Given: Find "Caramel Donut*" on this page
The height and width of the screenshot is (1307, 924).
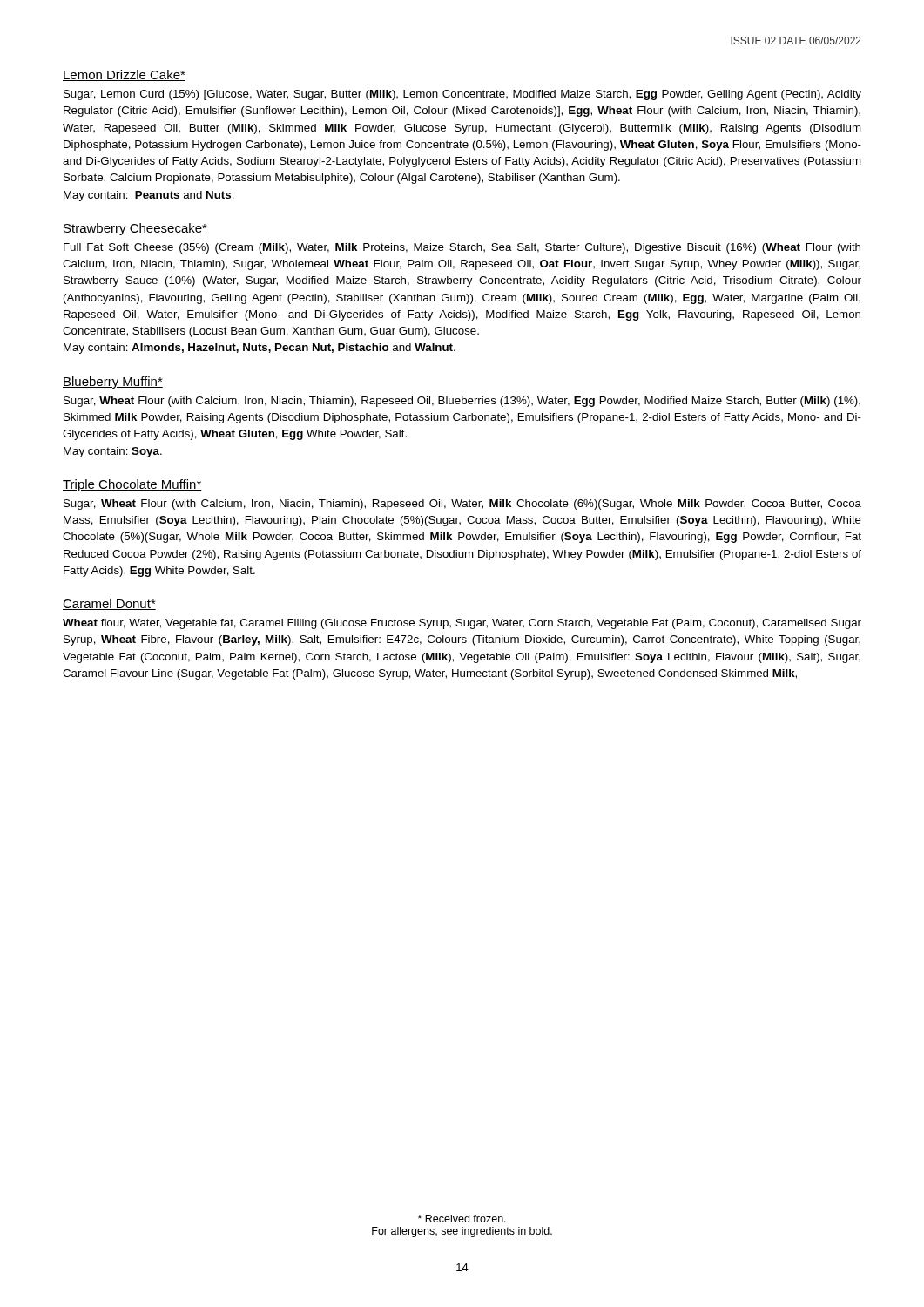Looking at the screenshot, I should 109,604.
